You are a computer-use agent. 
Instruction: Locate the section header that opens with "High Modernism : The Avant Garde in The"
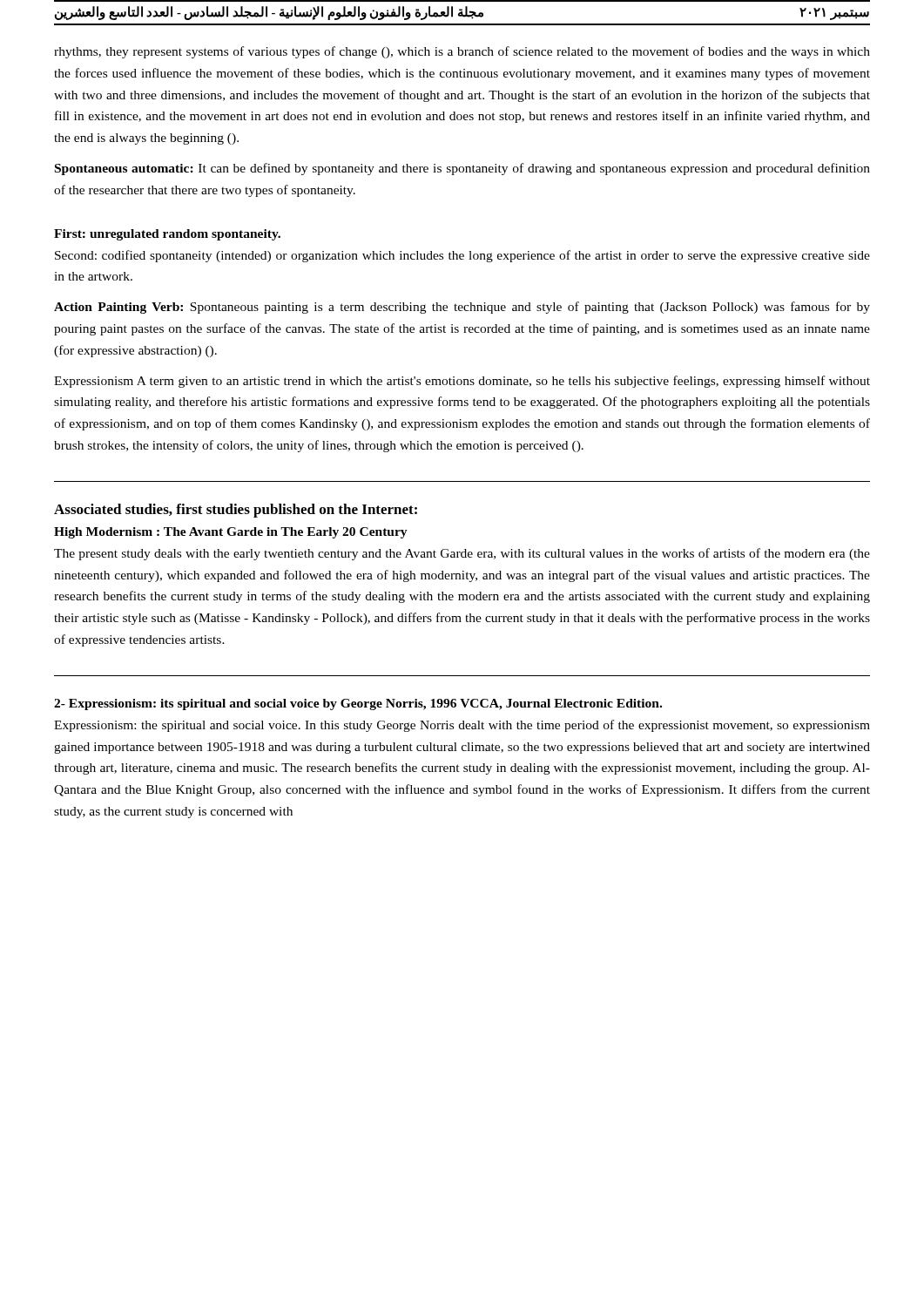tap(231, 531)
